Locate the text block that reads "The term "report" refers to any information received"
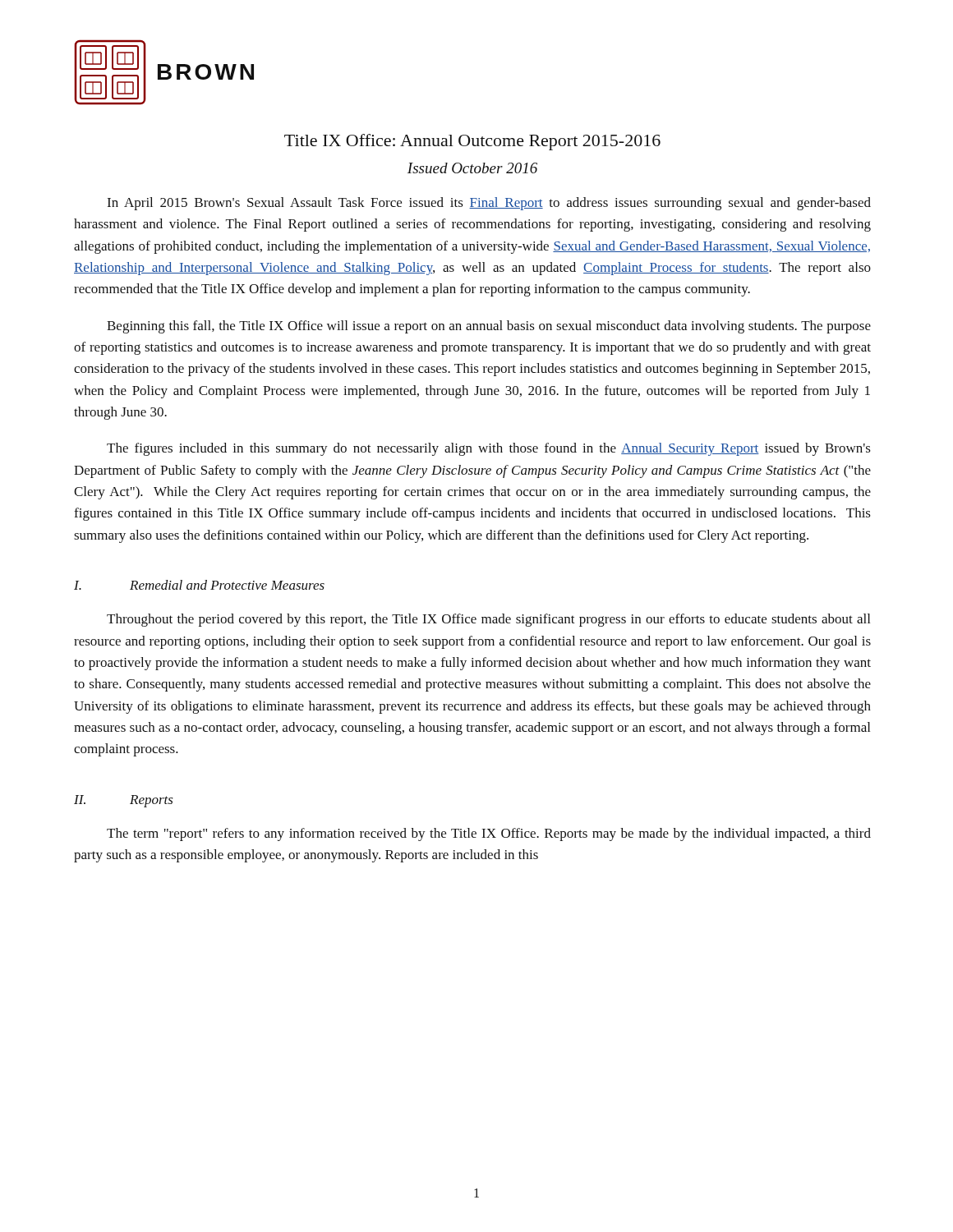Viewport: 953px width, 1232px height. pyautogui.click(x=472, y=844)
